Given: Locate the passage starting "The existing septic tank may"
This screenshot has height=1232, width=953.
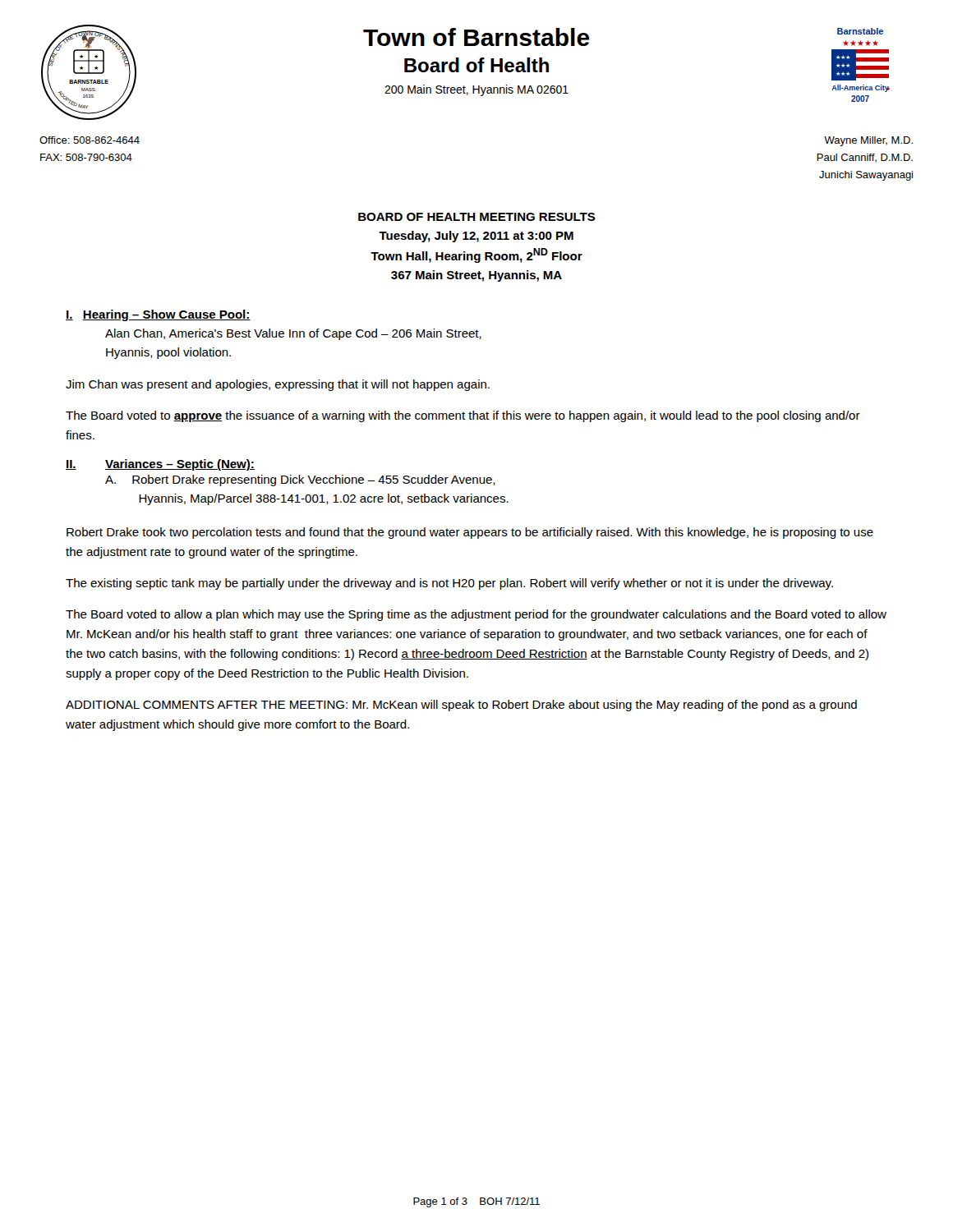Looking at the screenshot, I should click(450, 583).
